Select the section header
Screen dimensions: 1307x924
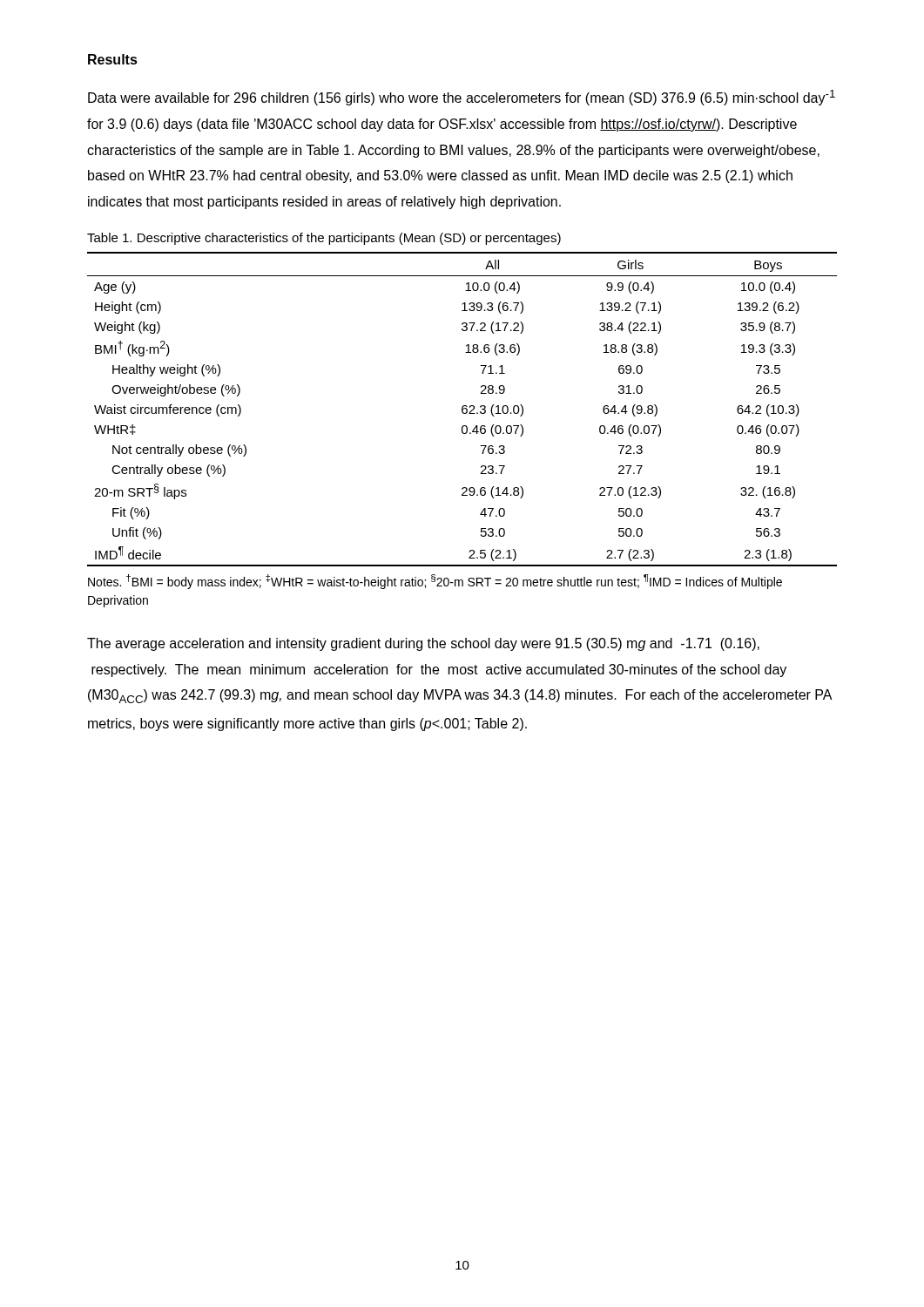click(112, 60)
